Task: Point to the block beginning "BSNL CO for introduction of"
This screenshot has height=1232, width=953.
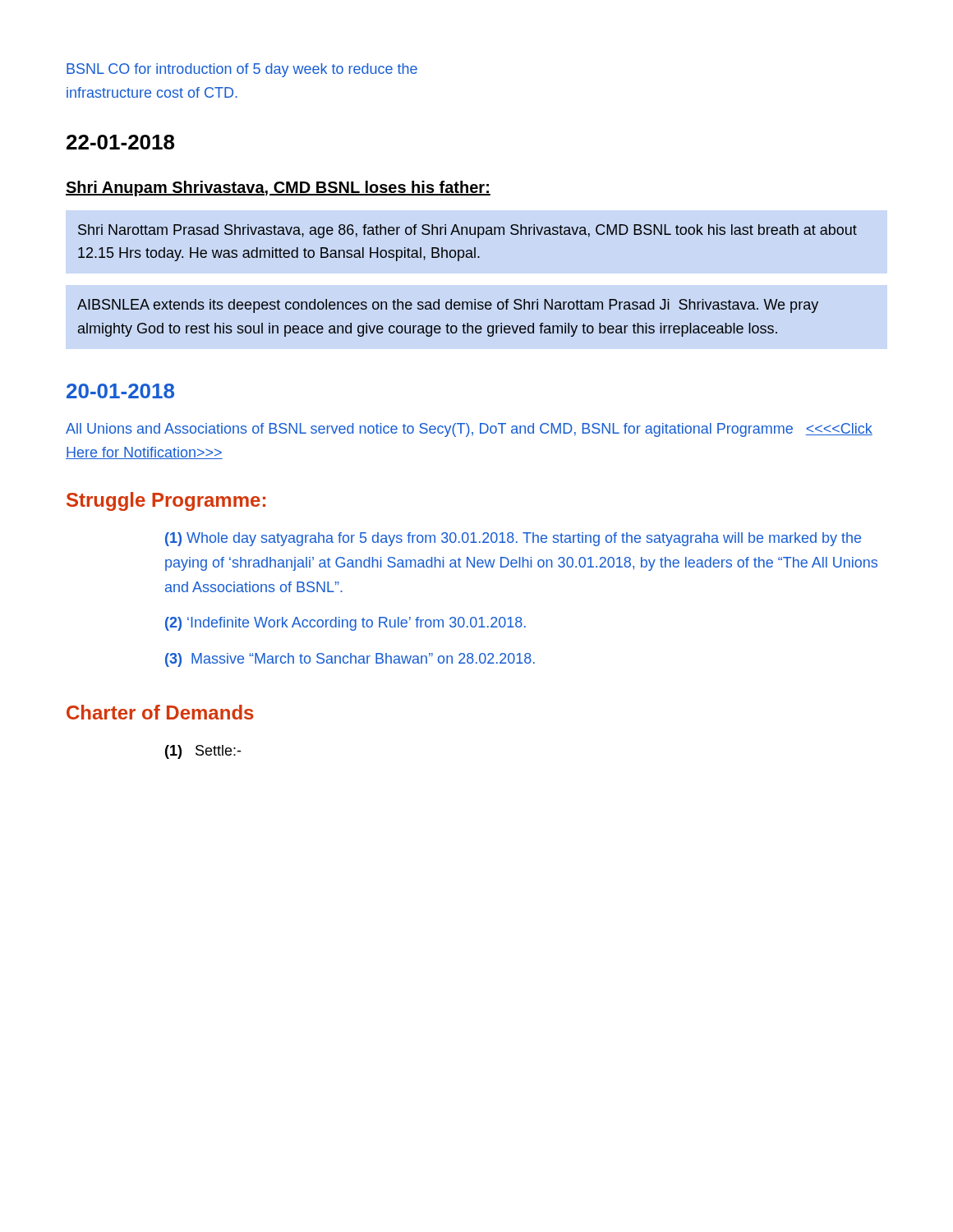Action: 242,81
